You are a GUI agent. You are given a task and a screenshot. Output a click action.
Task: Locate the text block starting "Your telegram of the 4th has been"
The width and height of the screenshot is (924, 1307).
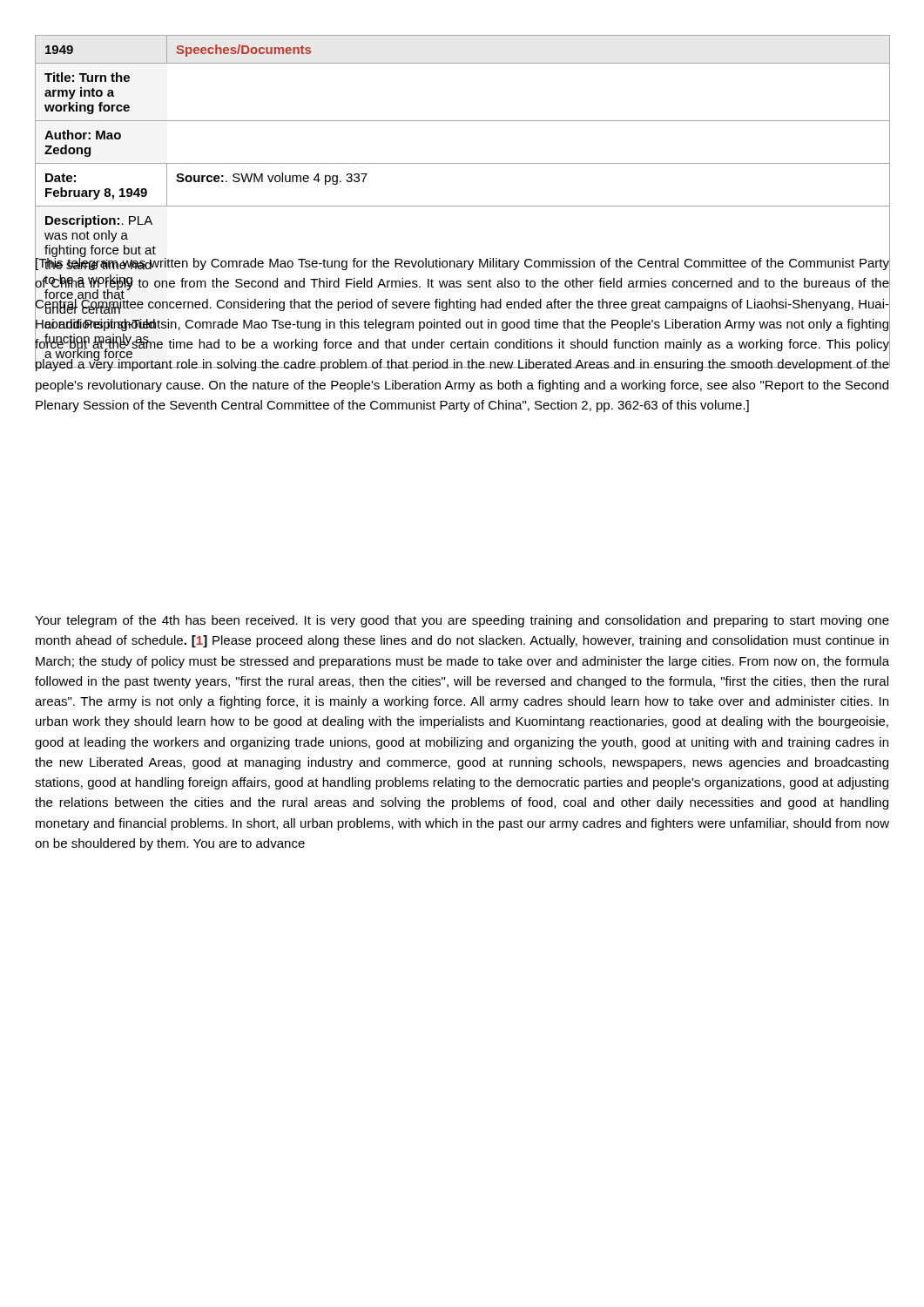[462, 731]
